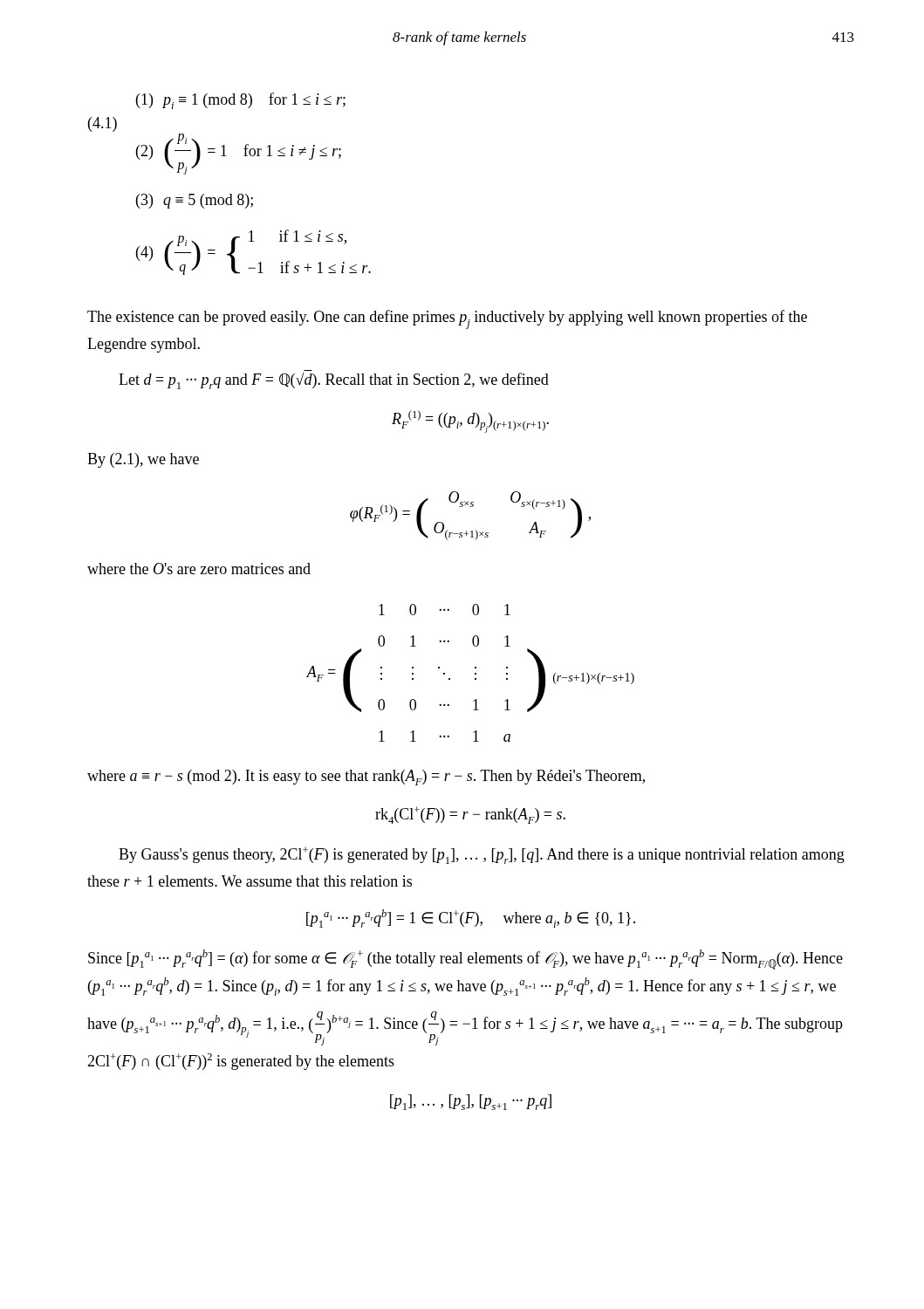This screenshot has height=1309, width=924.
Task: Click on the formula that says "rk4(Cl+(F)) = r − rank(AF) = s."
Action: [x=471, y=815]
